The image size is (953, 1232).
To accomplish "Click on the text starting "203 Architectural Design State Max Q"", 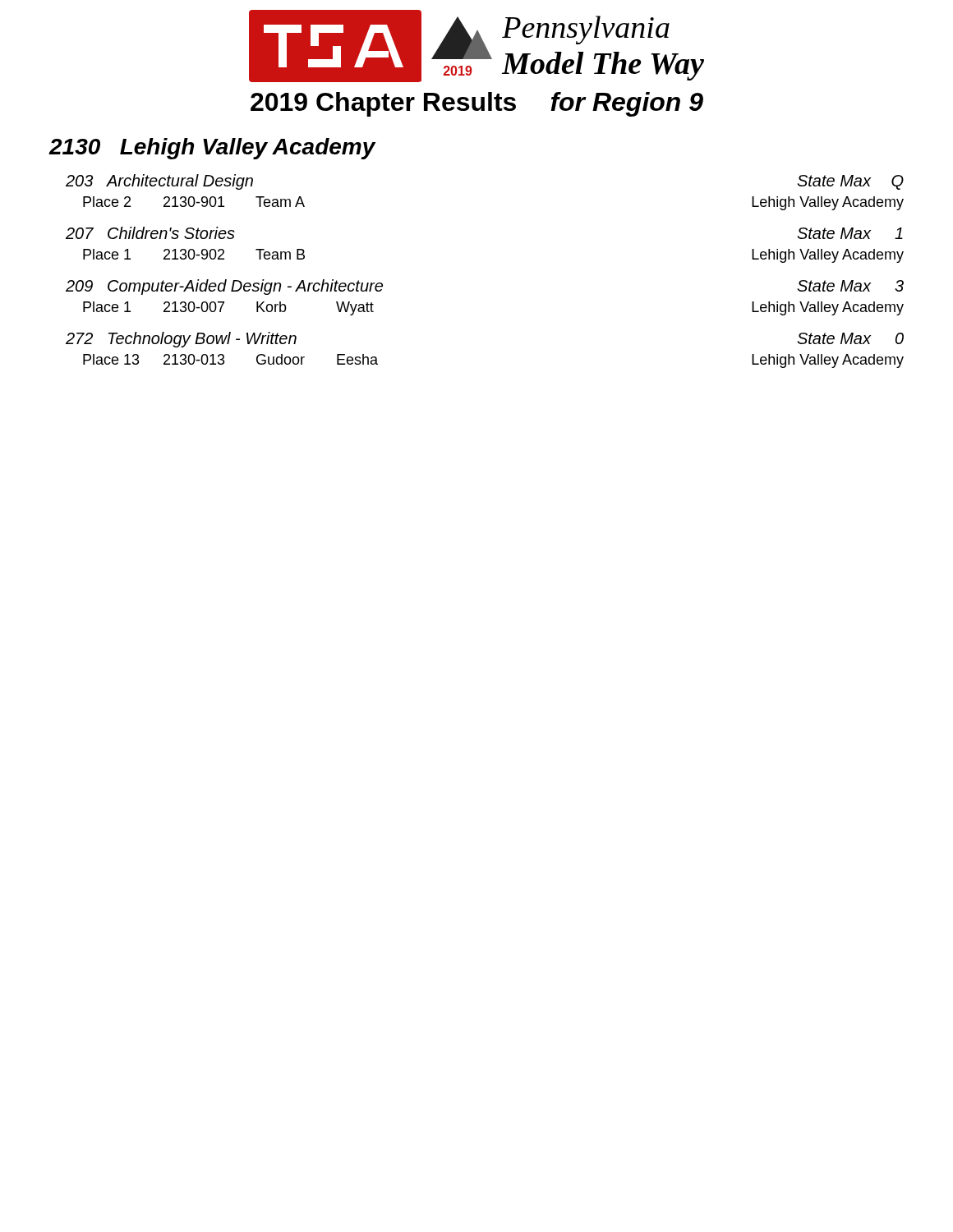I will click(x=161, y=180).
